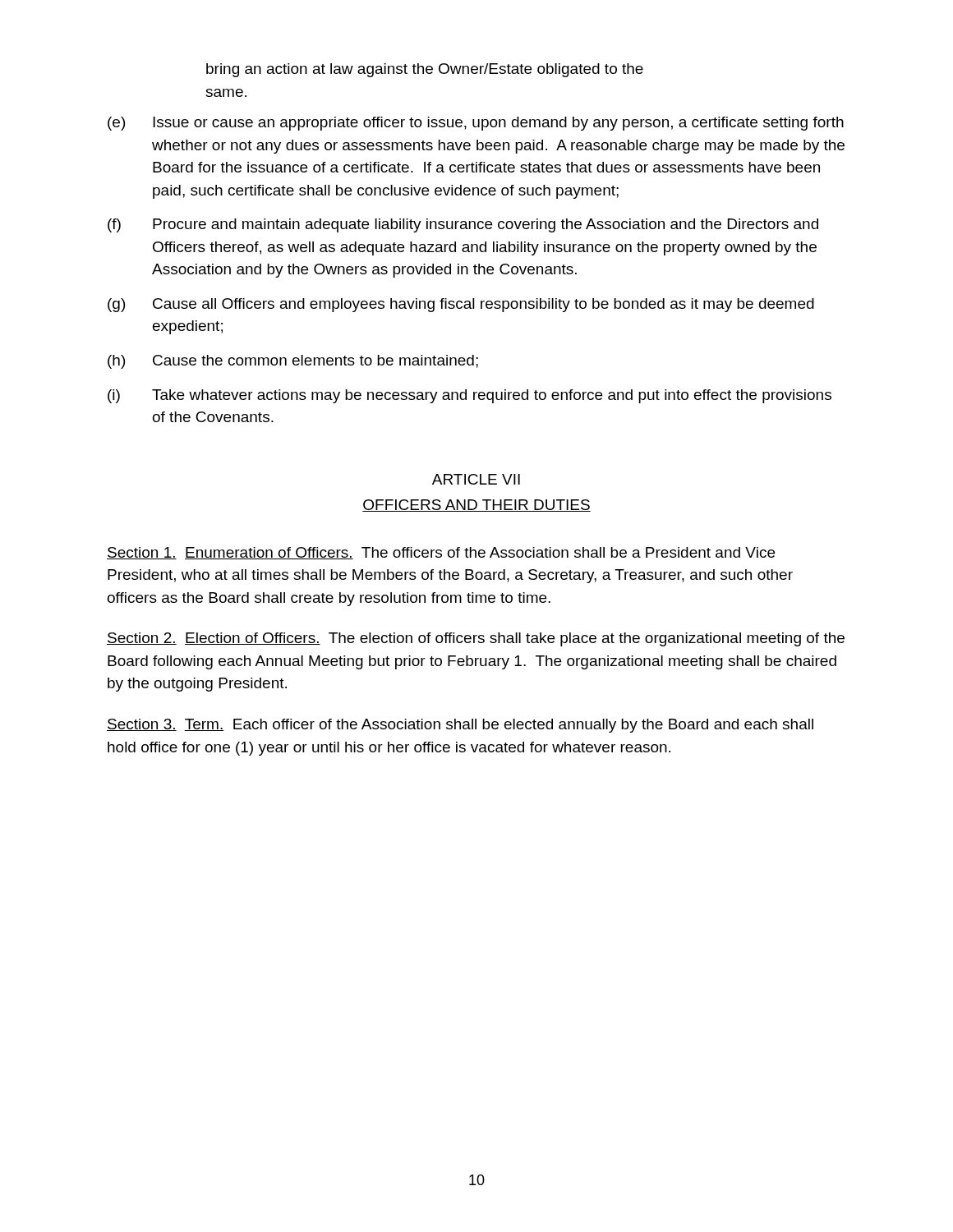953x1232 pixels.
Task: Find the passage starting "Section 1. Enumeration"
Action: tap(450, 575)
